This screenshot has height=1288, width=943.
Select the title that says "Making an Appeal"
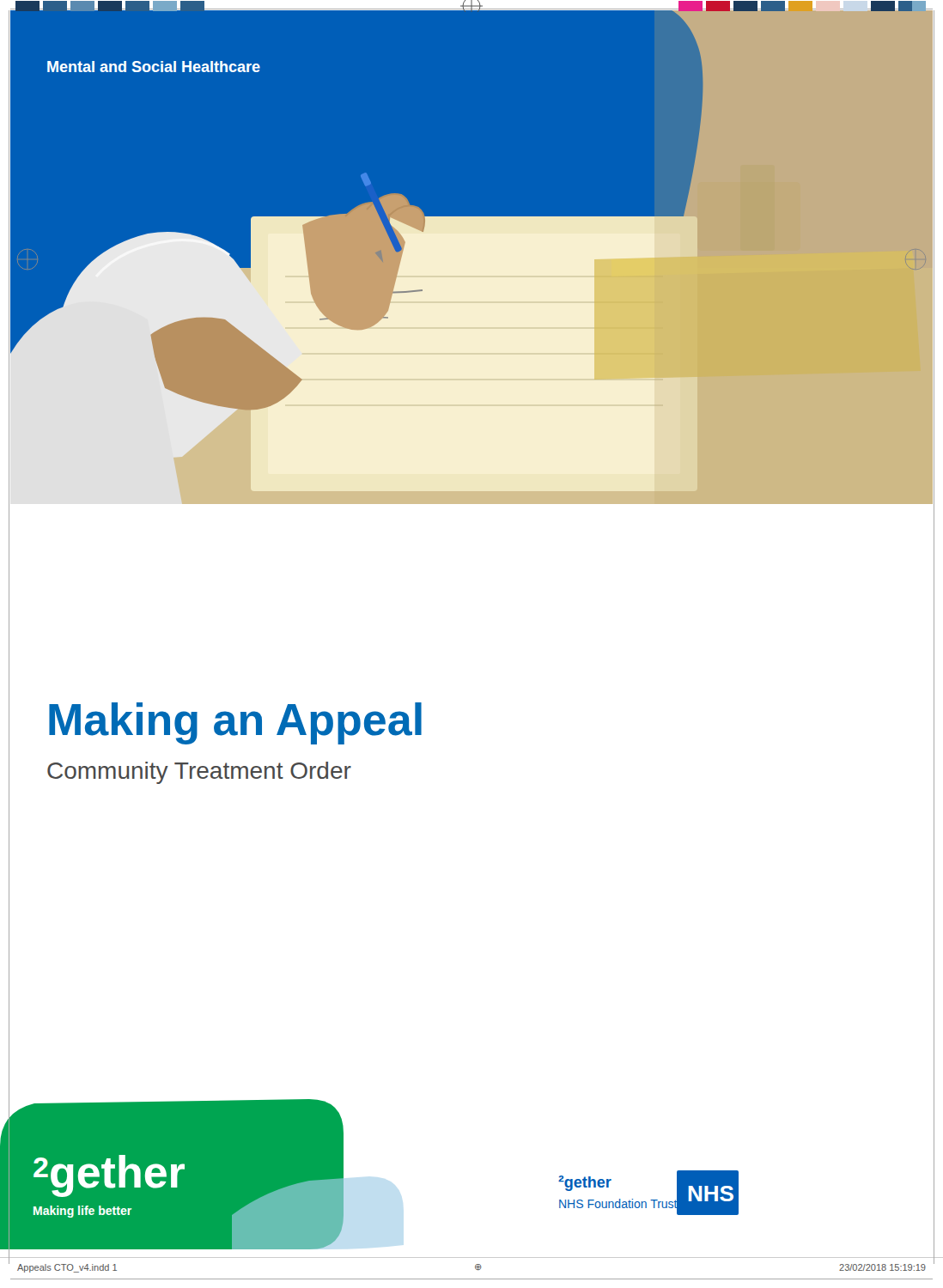click(x=235, y=720)
